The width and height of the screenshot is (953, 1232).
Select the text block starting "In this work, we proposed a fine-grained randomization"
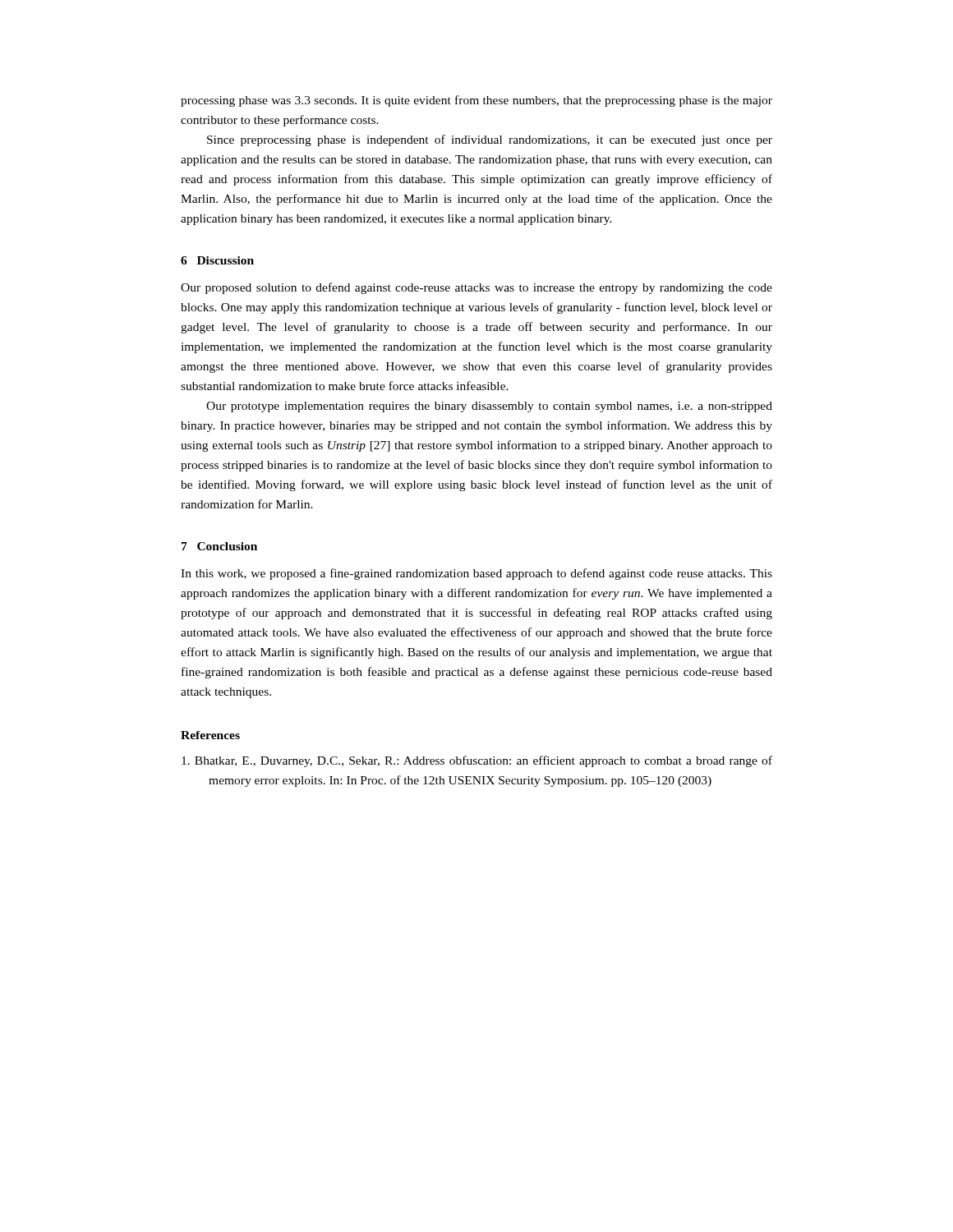tap(476, 633)
